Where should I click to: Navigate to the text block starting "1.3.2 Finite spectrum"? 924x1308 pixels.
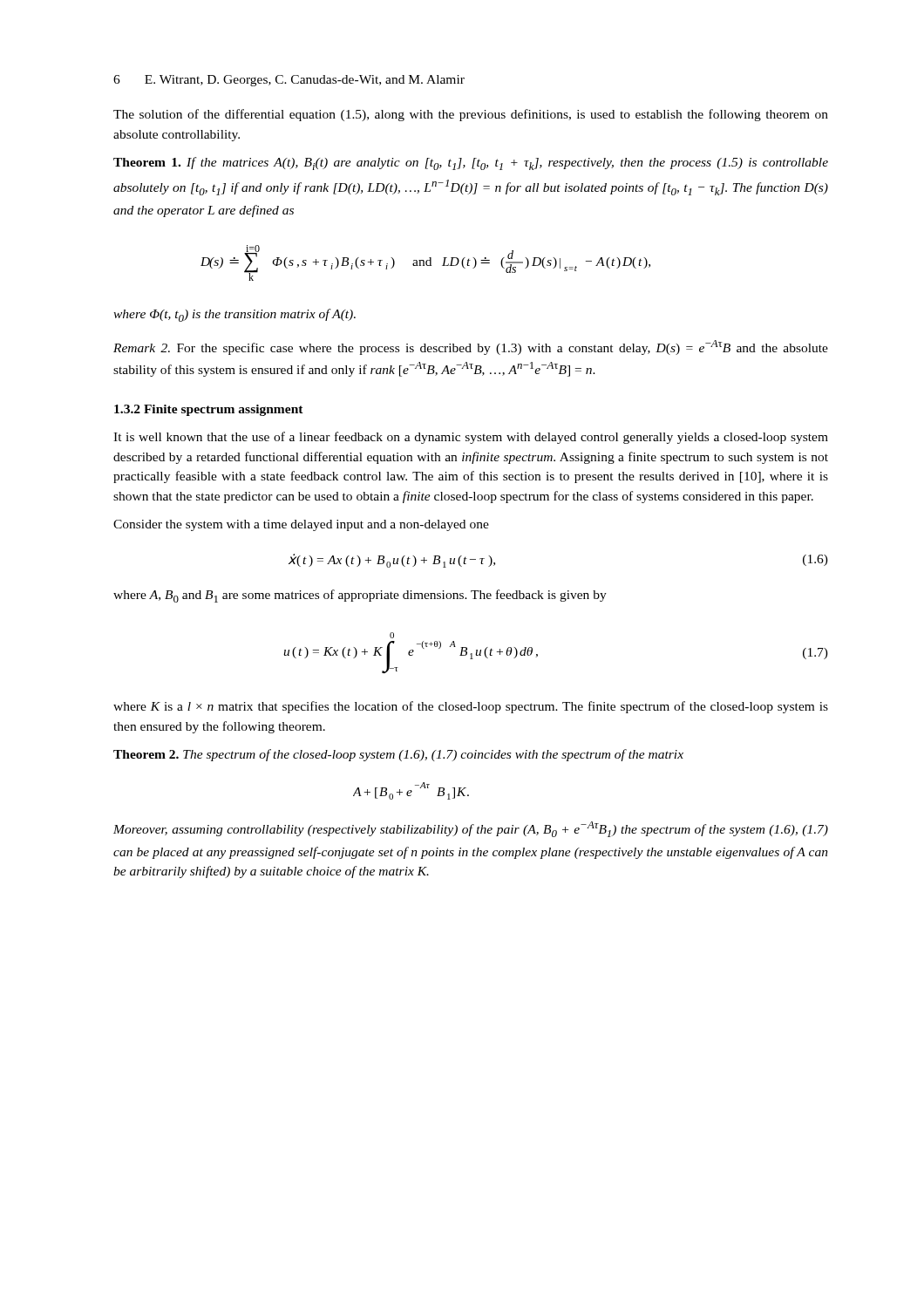208,408
